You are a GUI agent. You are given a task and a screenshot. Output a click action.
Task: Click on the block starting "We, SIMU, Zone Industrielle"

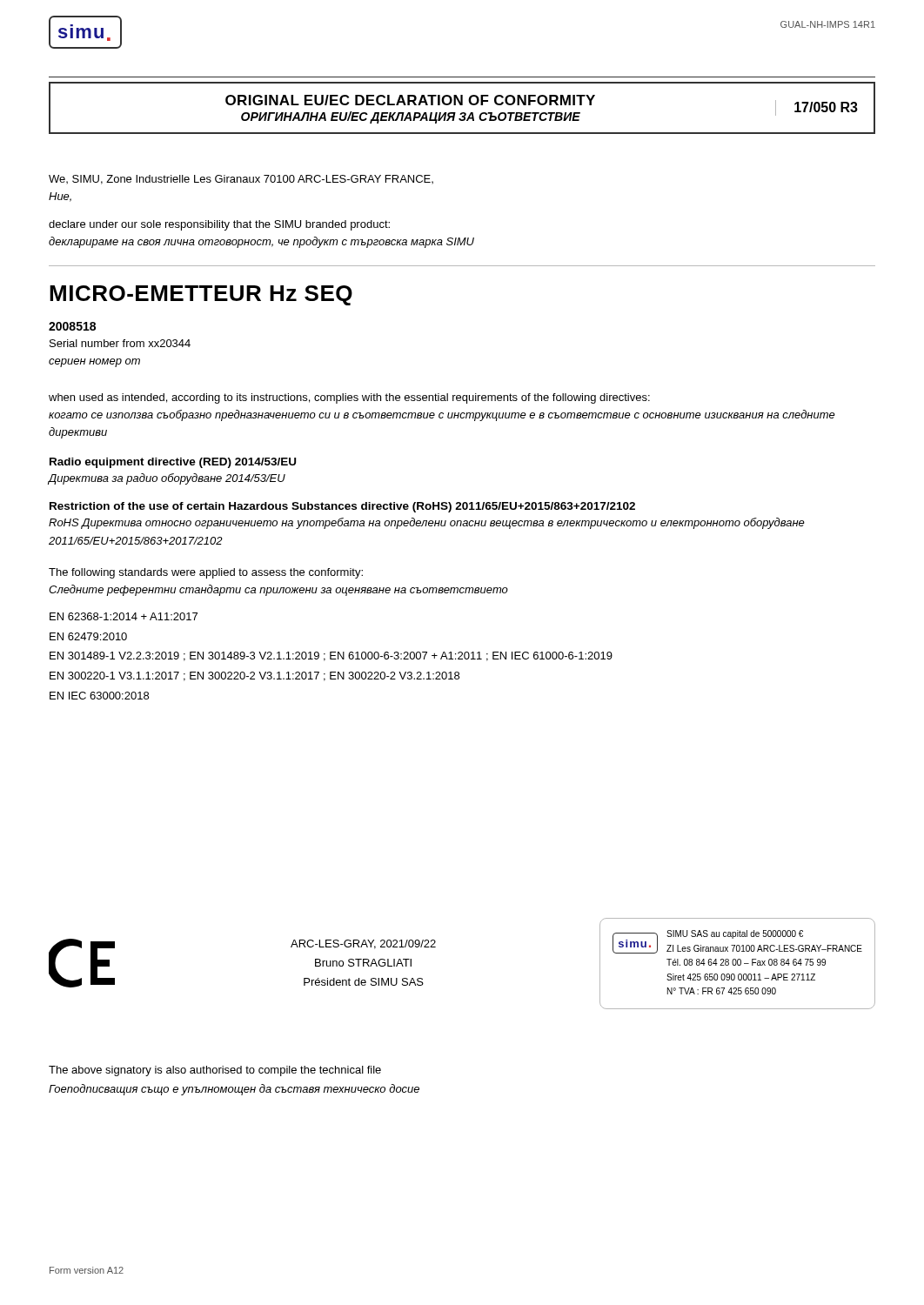coord(241,179)
